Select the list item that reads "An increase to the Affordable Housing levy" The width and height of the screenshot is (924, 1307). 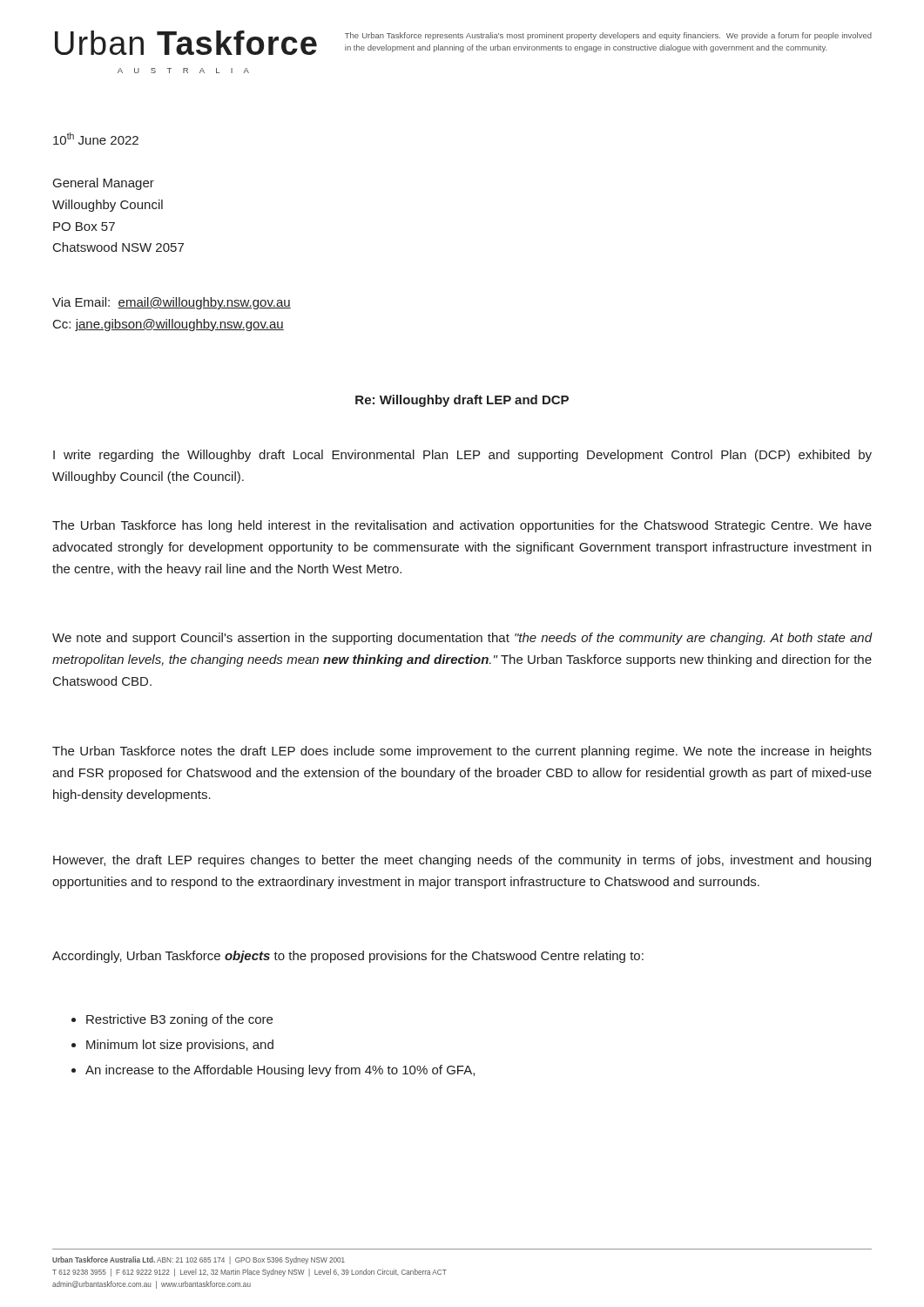462,1070
